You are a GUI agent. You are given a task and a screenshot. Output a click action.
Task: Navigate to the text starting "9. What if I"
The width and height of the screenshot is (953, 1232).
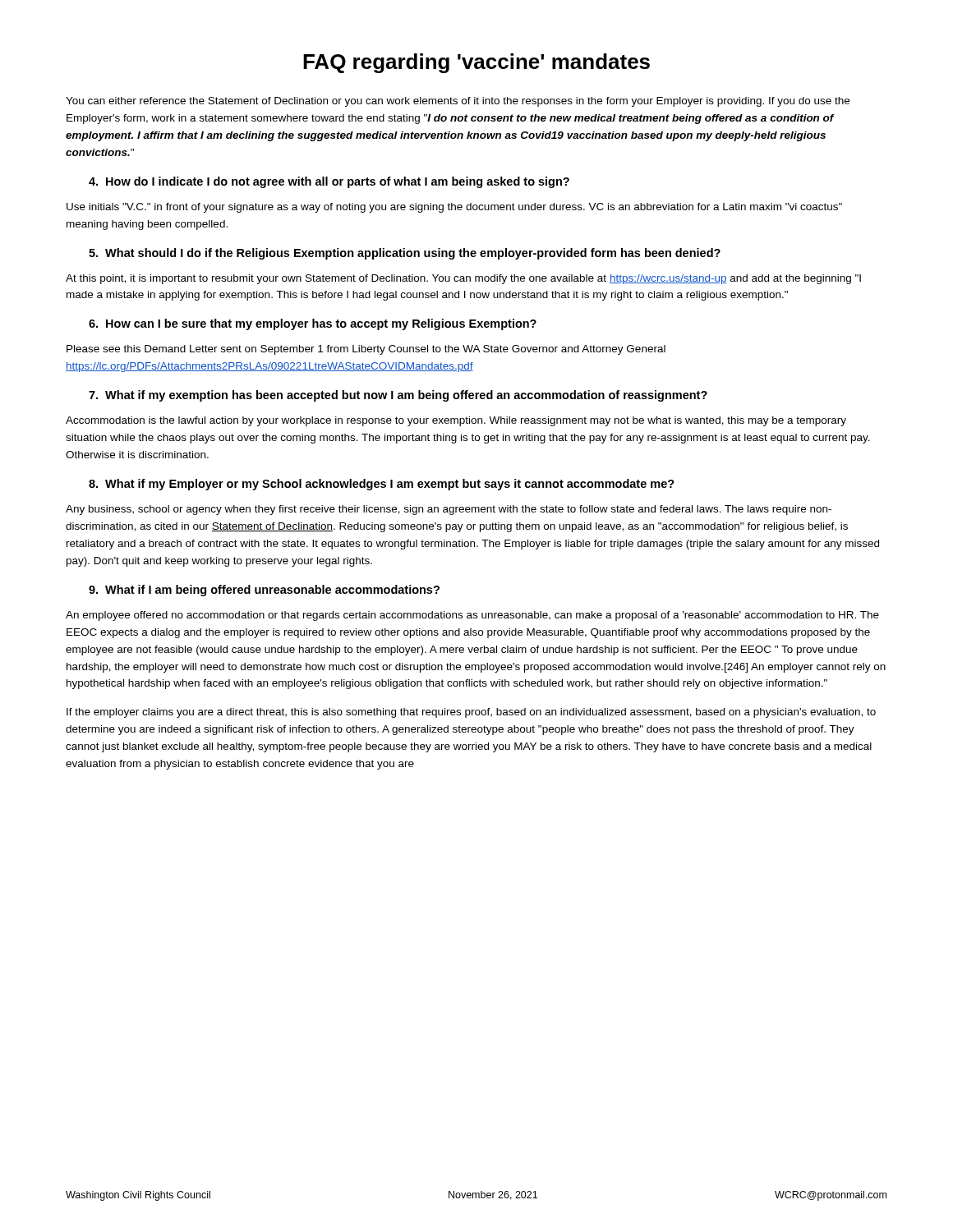pyautogui.click(x=264, y=590)
